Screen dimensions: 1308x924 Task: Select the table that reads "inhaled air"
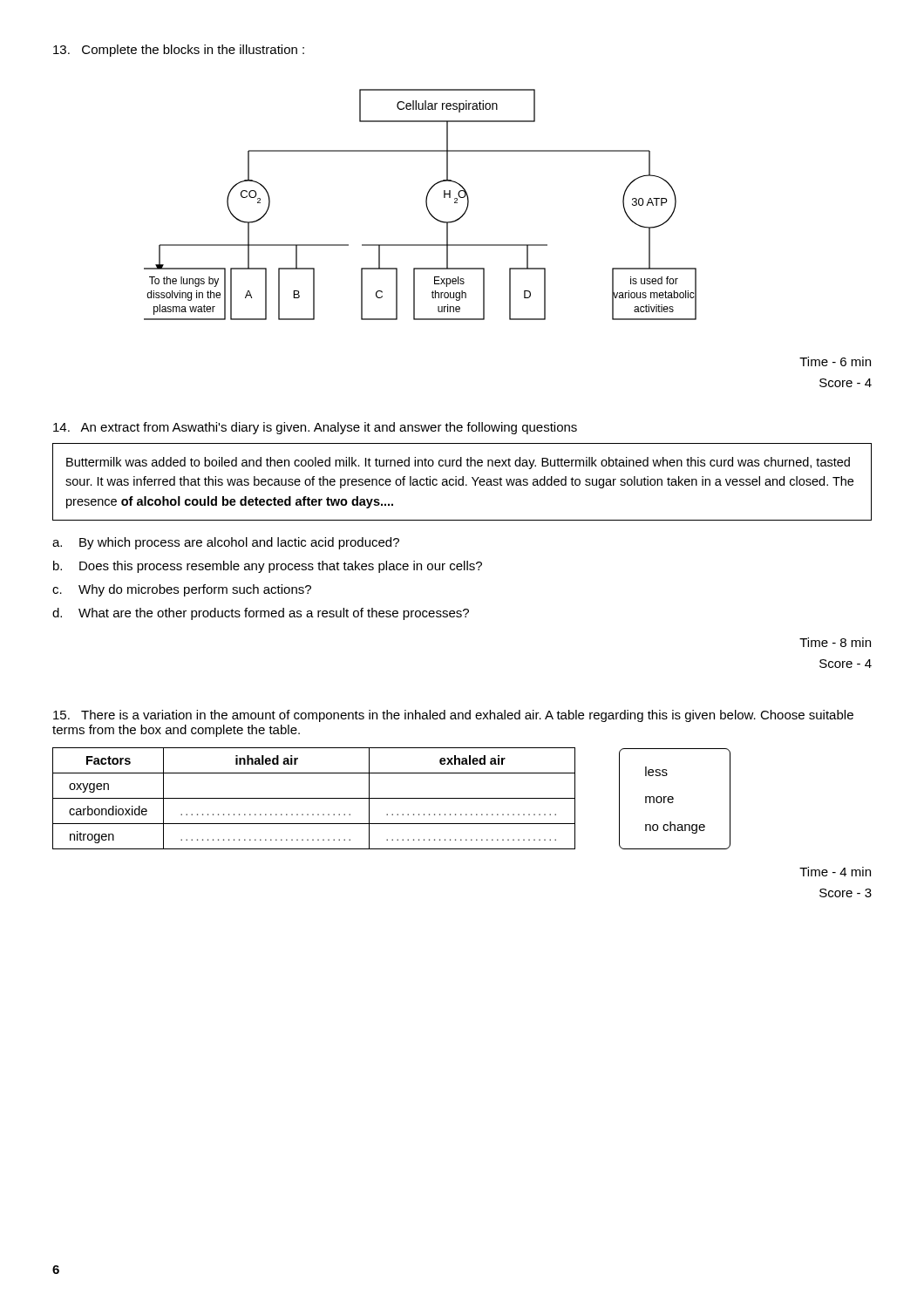point(314,799)
